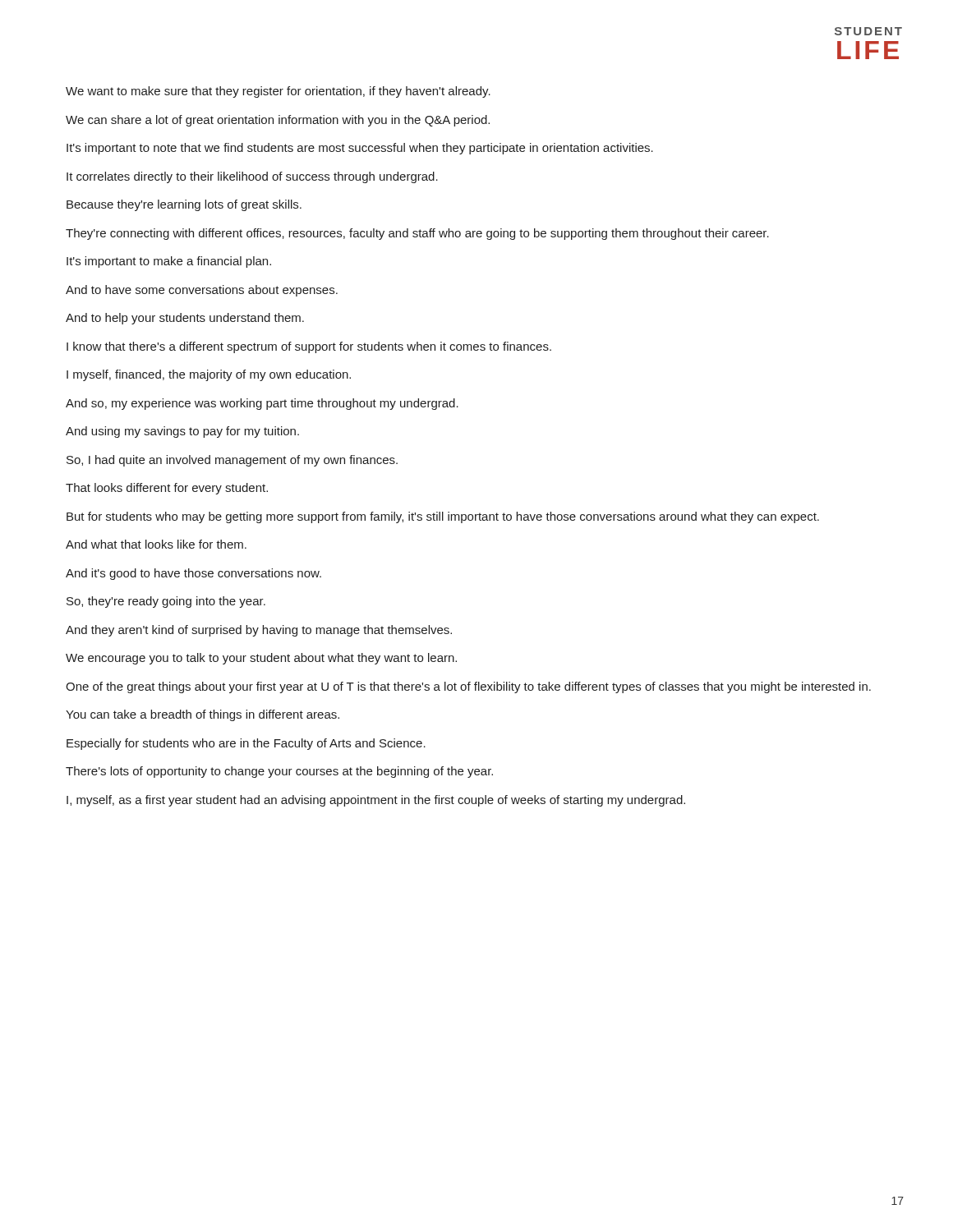The height and width of the screenshot is (1232, 953).
Task: Find the block starting "You can take a breadth"
Action: [x=203, y=714]
